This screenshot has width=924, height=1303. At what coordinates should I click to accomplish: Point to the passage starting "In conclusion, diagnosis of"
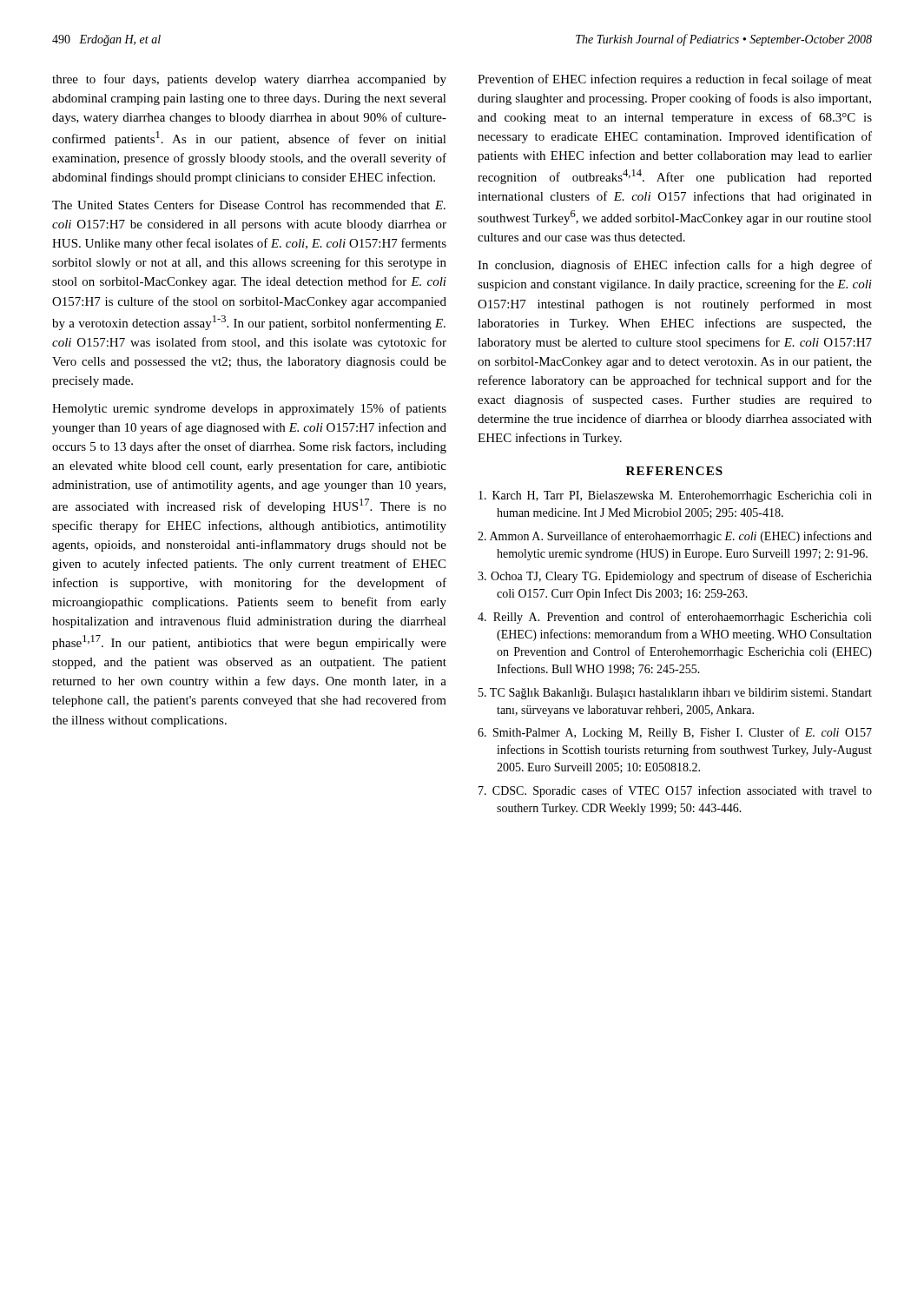click(x=675, y=352)
